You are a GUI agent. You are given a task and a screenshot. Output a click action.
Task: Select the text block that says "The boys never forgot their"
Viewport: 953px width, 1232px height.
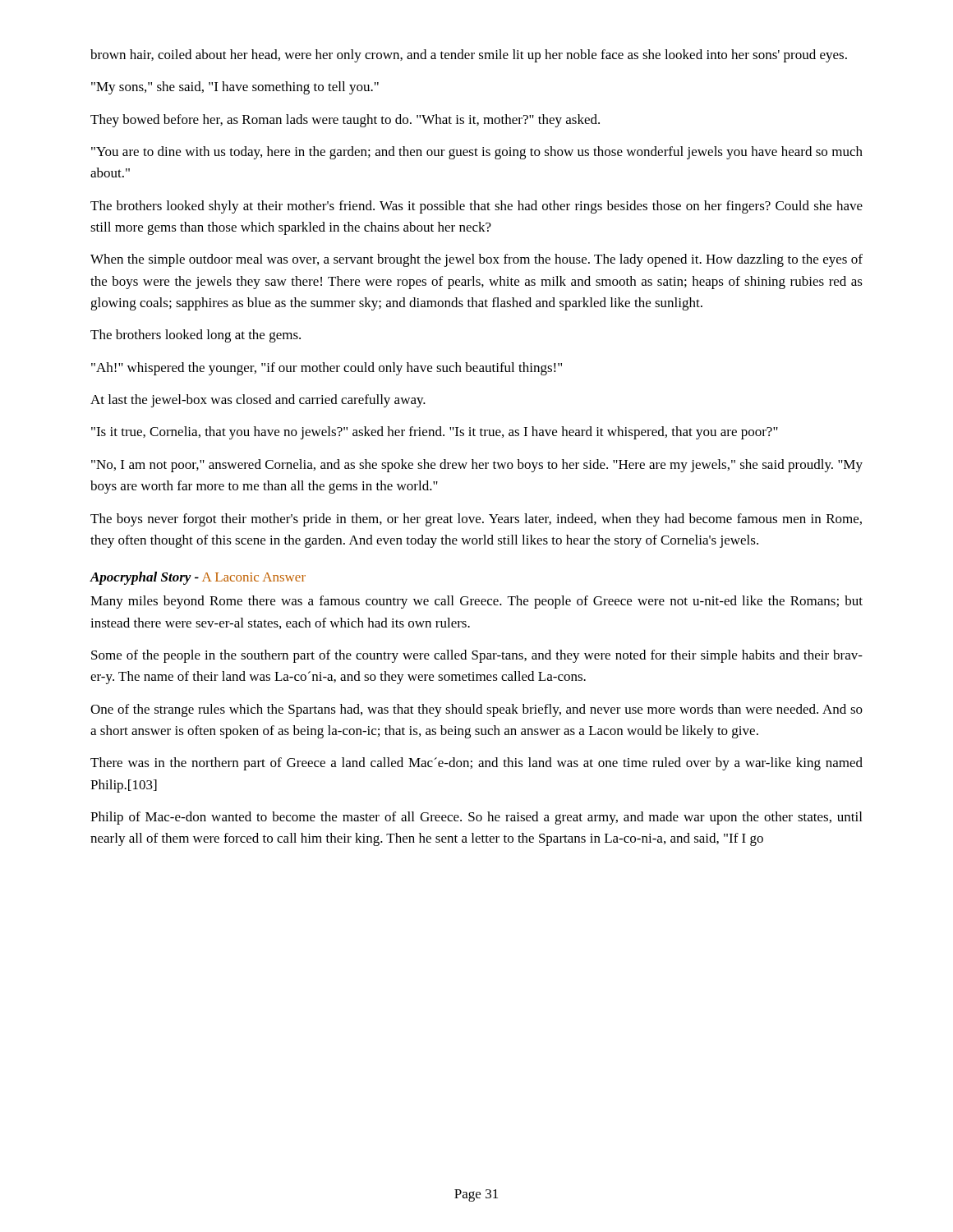click(x=476, y=529)
